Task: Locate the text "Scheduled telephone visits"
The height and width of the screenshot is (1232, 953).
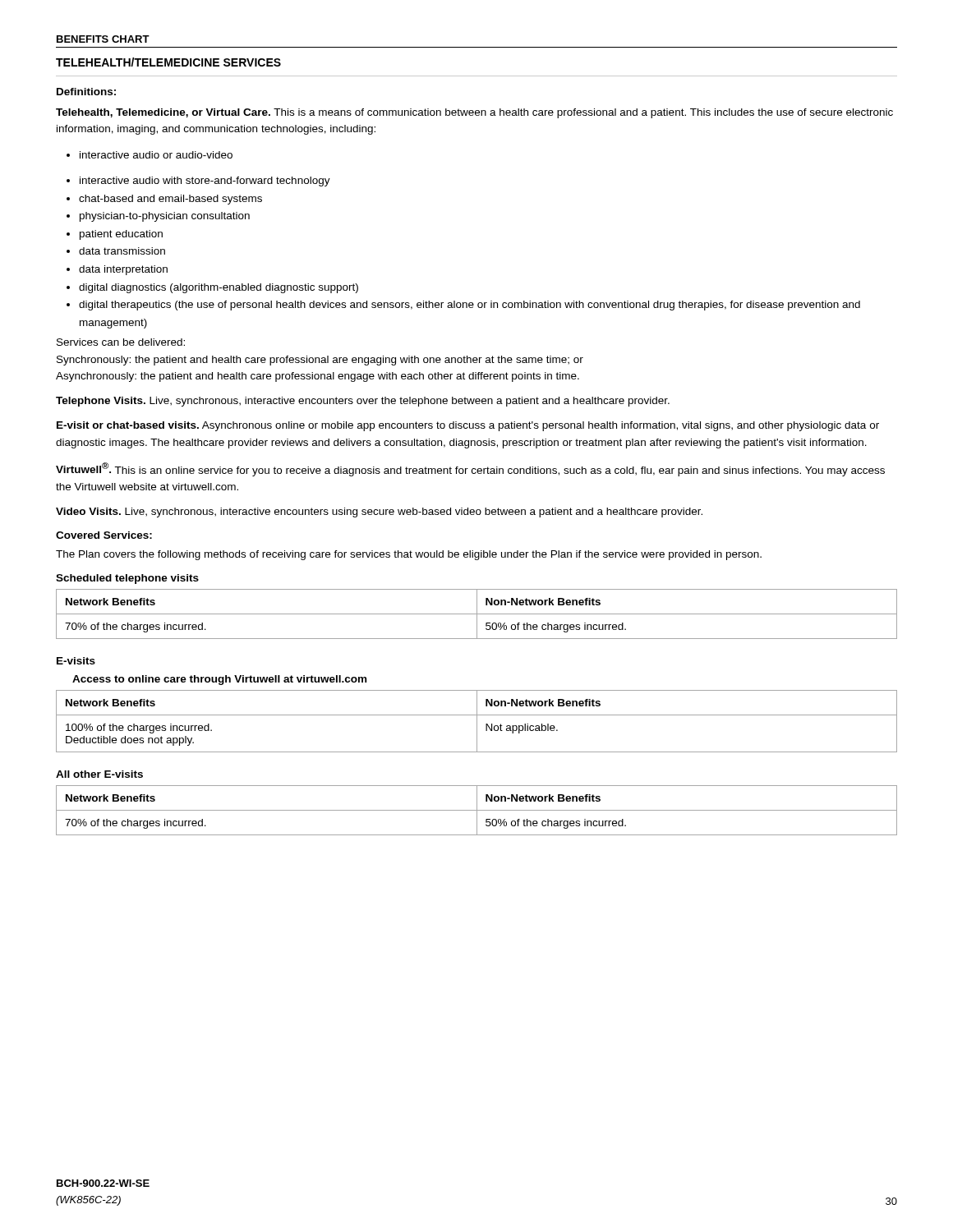Action: pyautogui.click(x=127, y=578)
